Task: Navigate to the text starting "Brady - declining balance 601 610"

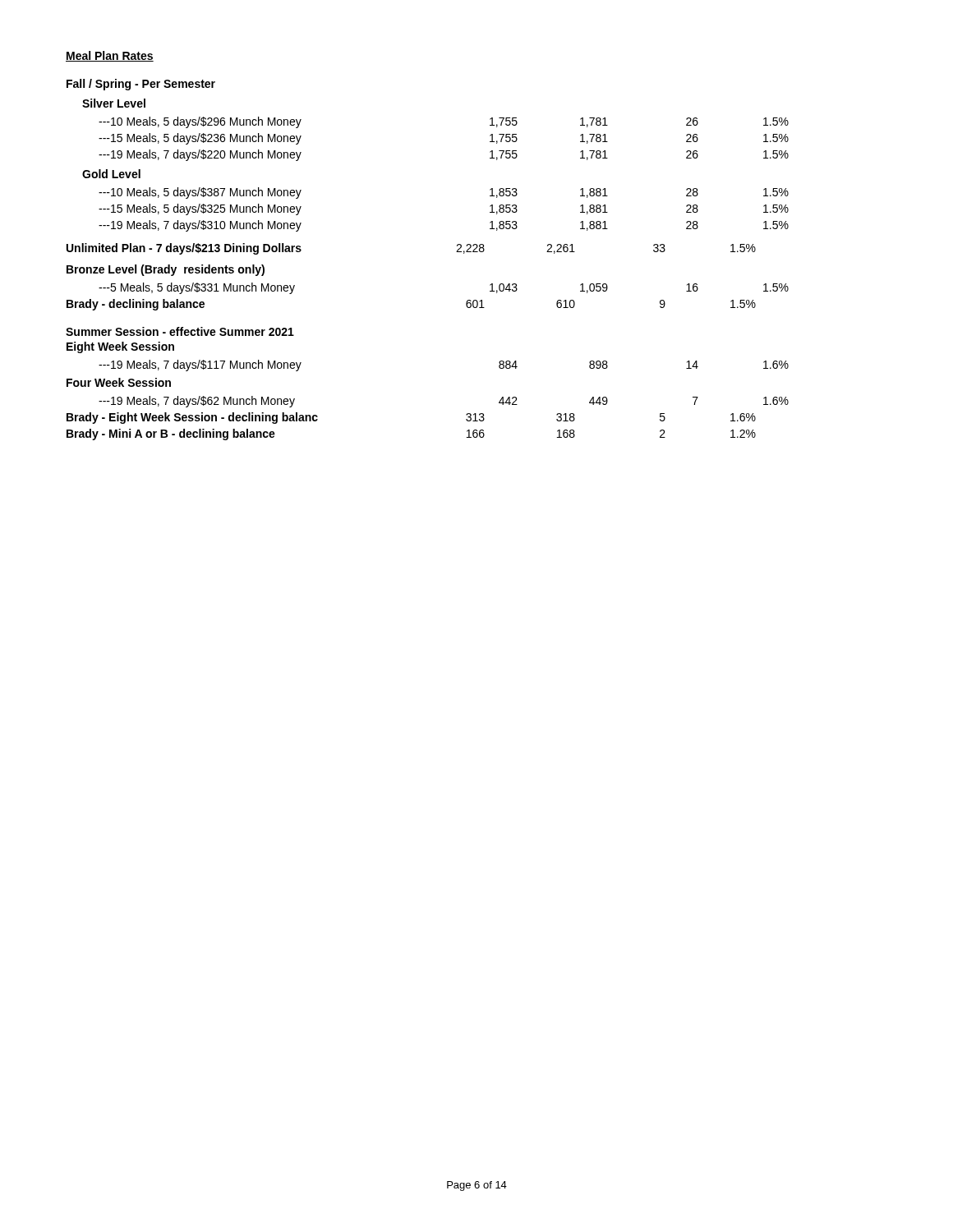Action: 133,304
